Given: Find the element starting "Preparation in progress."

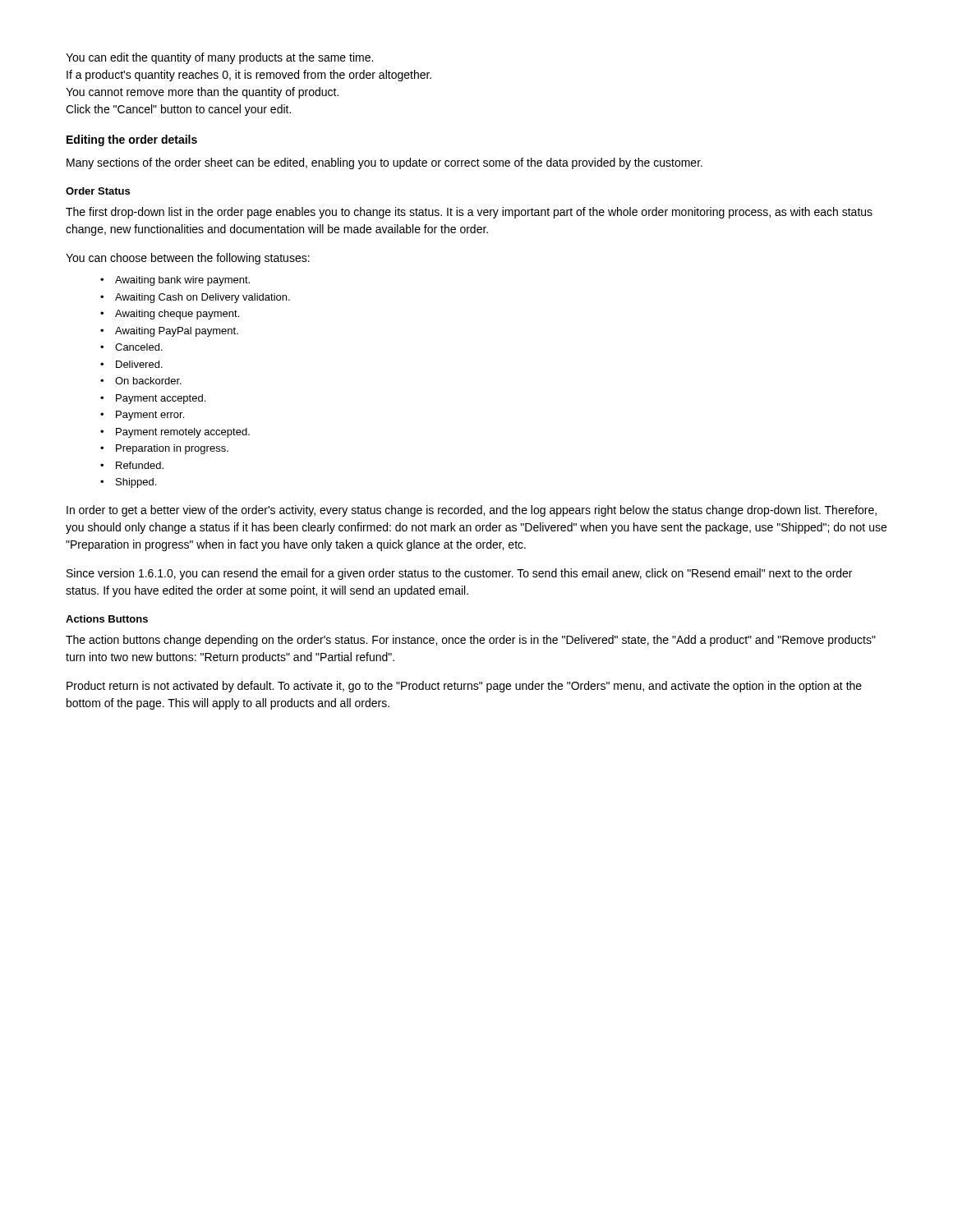Looking at the screenshot, I should pos(172,448).
